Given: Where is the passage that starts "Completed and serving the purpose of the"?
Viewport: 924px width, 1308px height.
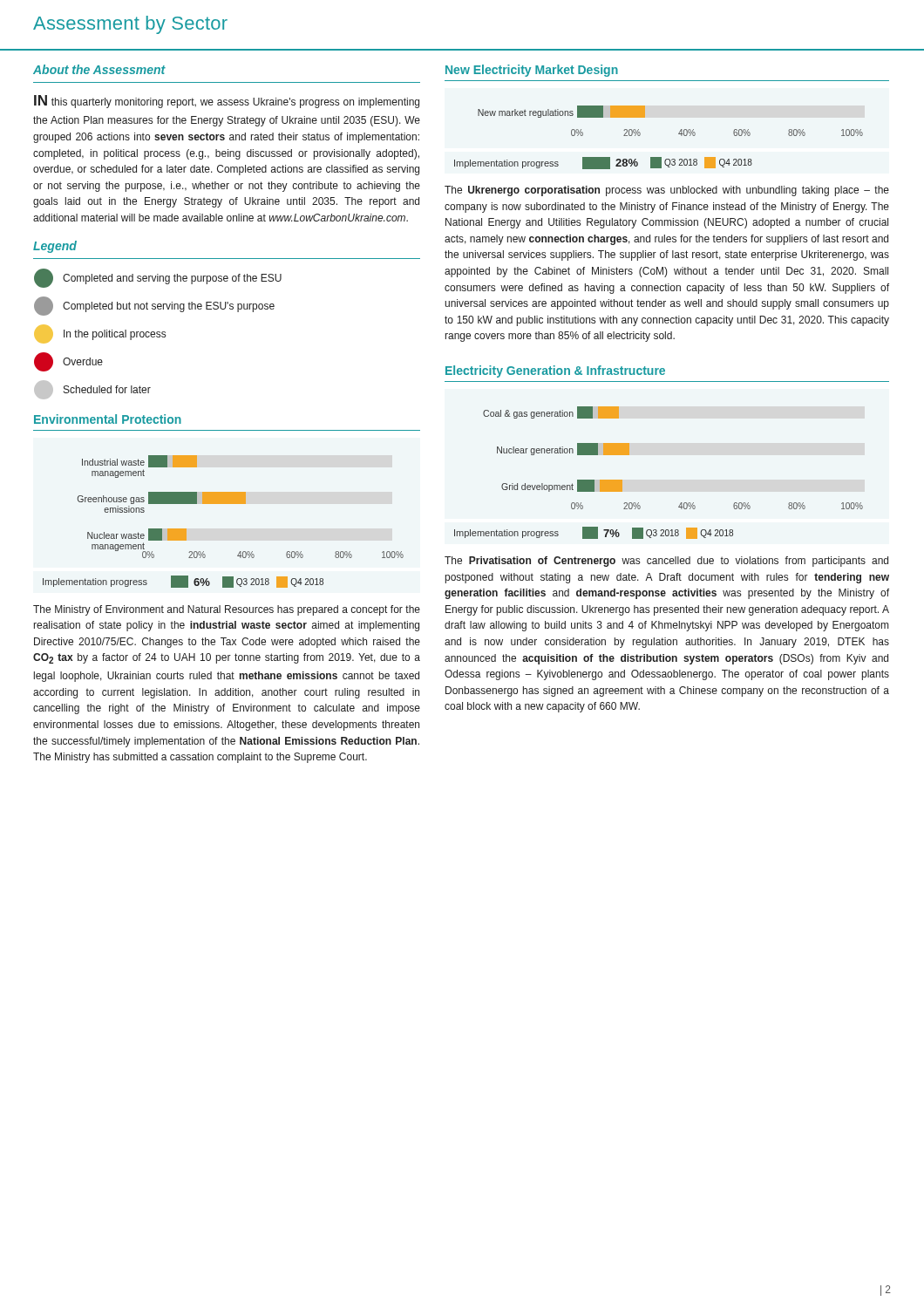Looking at the screenshot, I should [158, 278].
